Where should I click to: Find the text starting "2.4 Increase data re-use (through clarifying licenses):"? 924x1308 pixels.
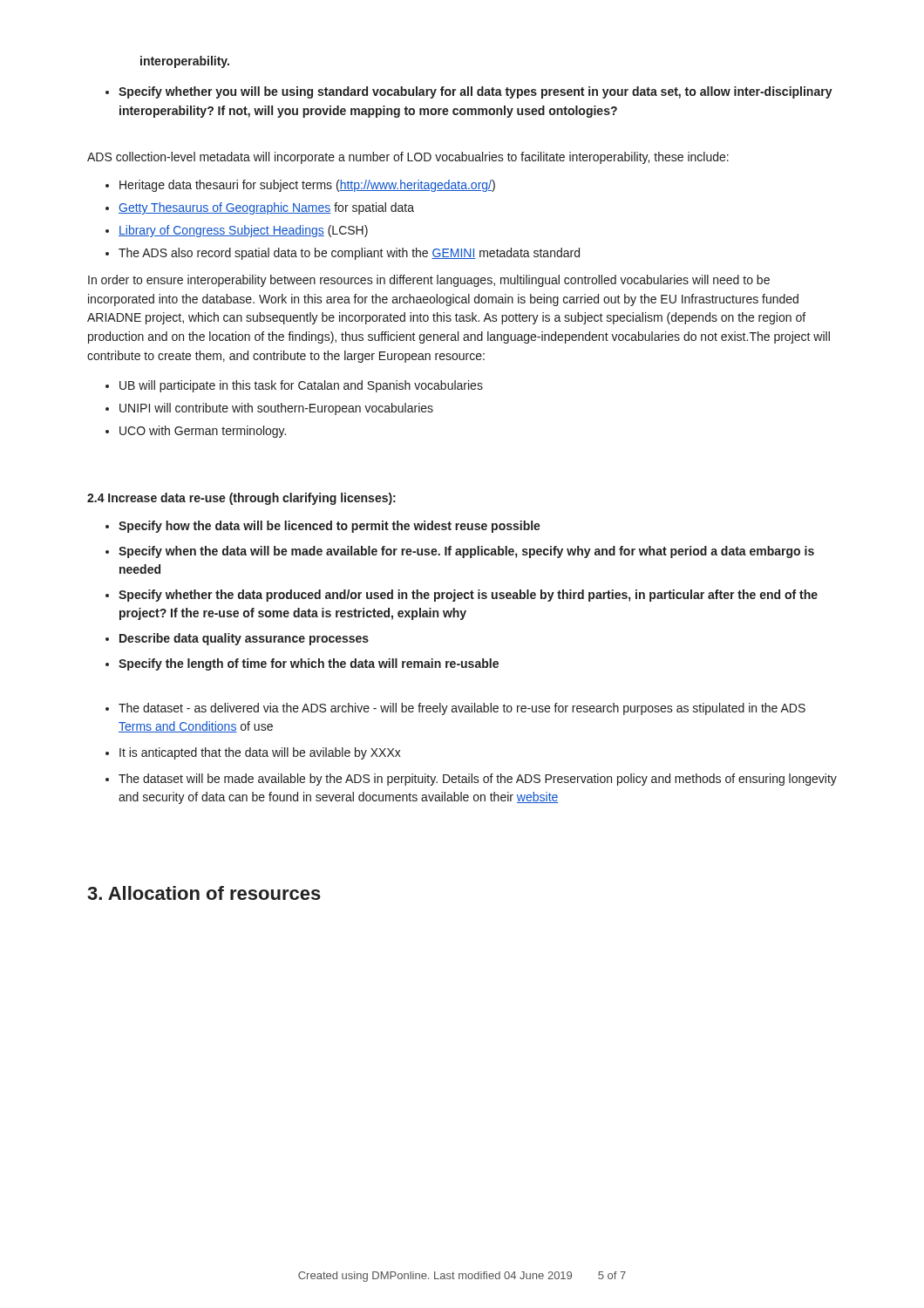(x=242, y=497)
